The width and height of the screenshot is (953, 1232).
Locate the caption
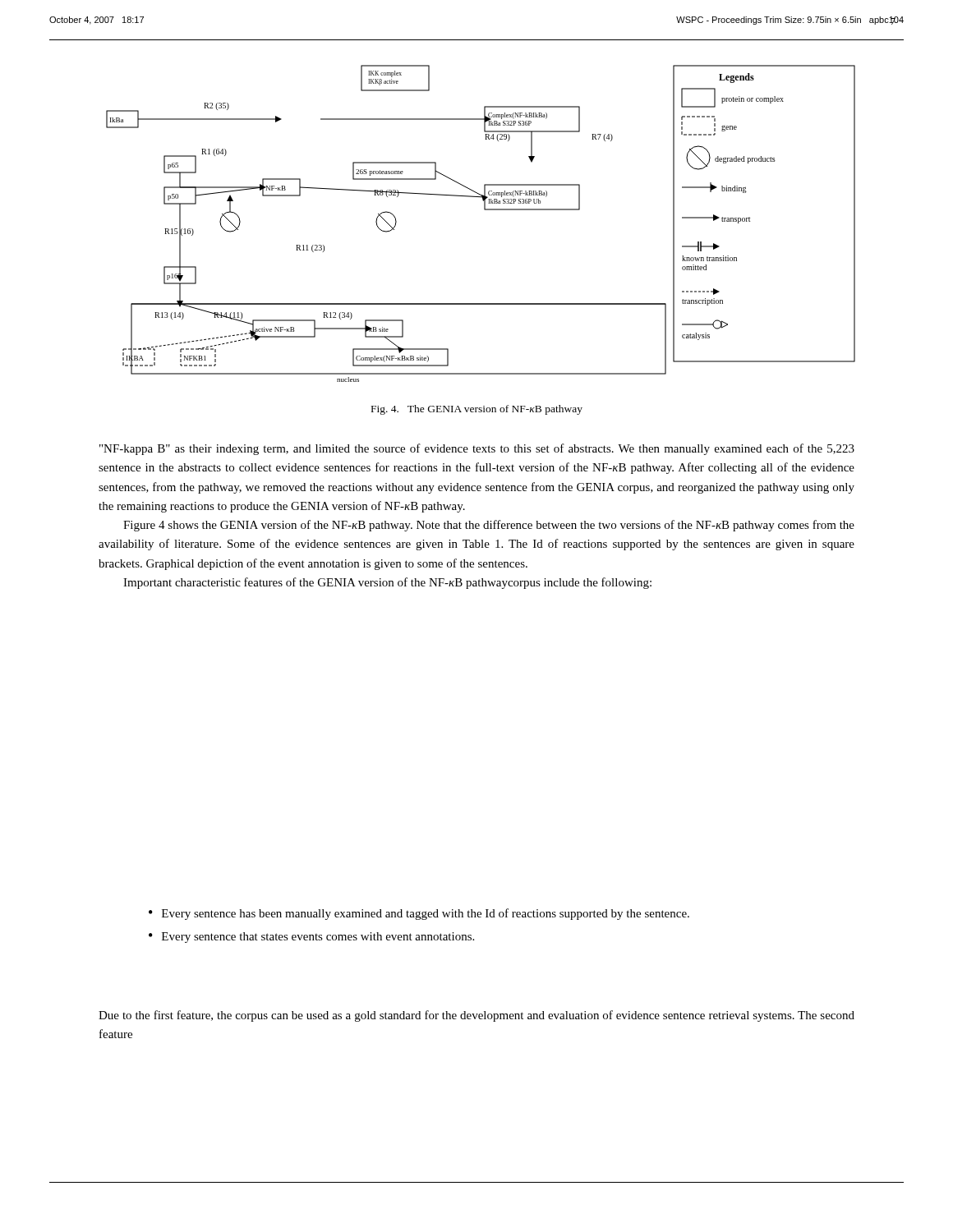(476, 409)
